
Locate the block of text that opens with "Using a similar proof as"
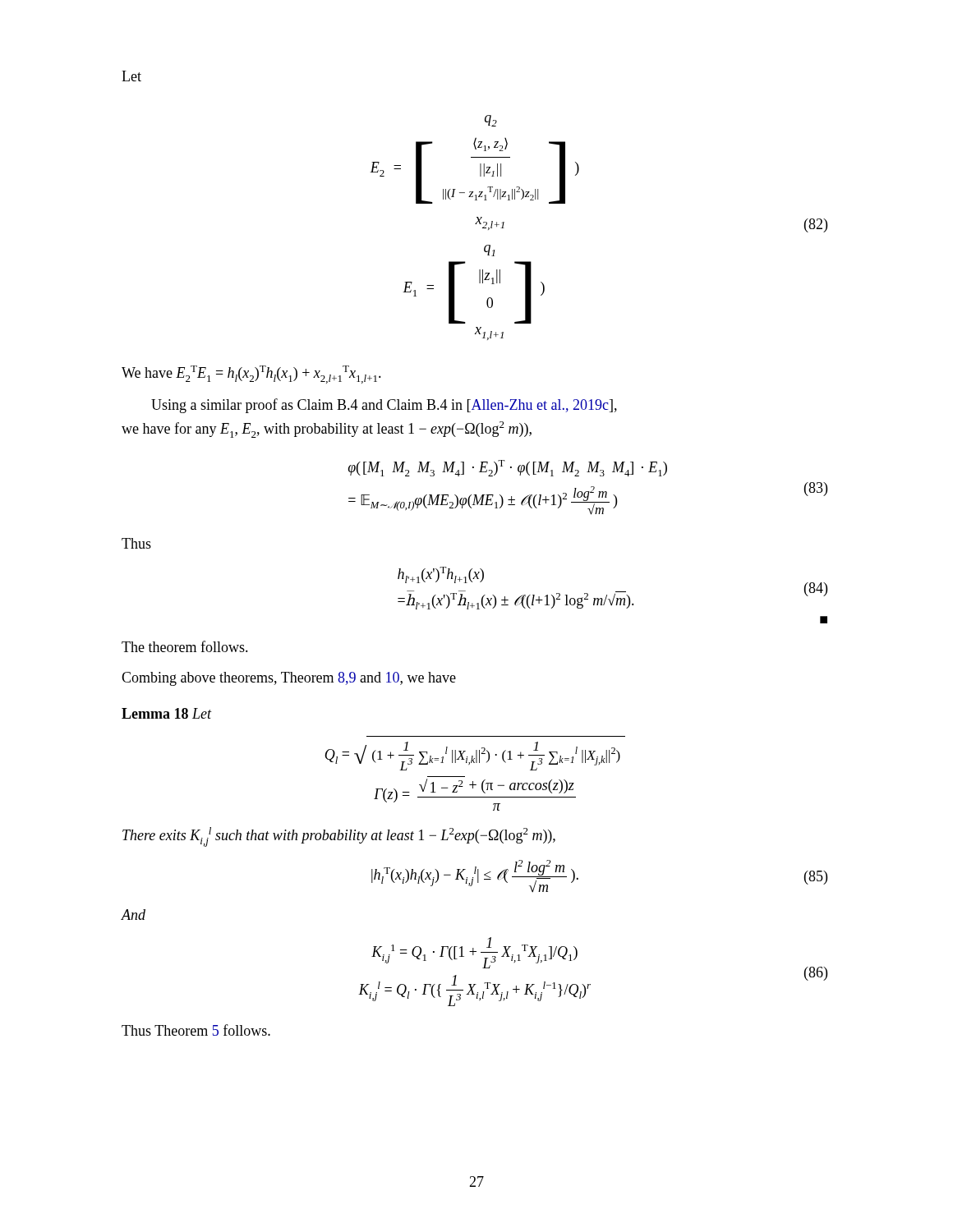click(369, 419)
